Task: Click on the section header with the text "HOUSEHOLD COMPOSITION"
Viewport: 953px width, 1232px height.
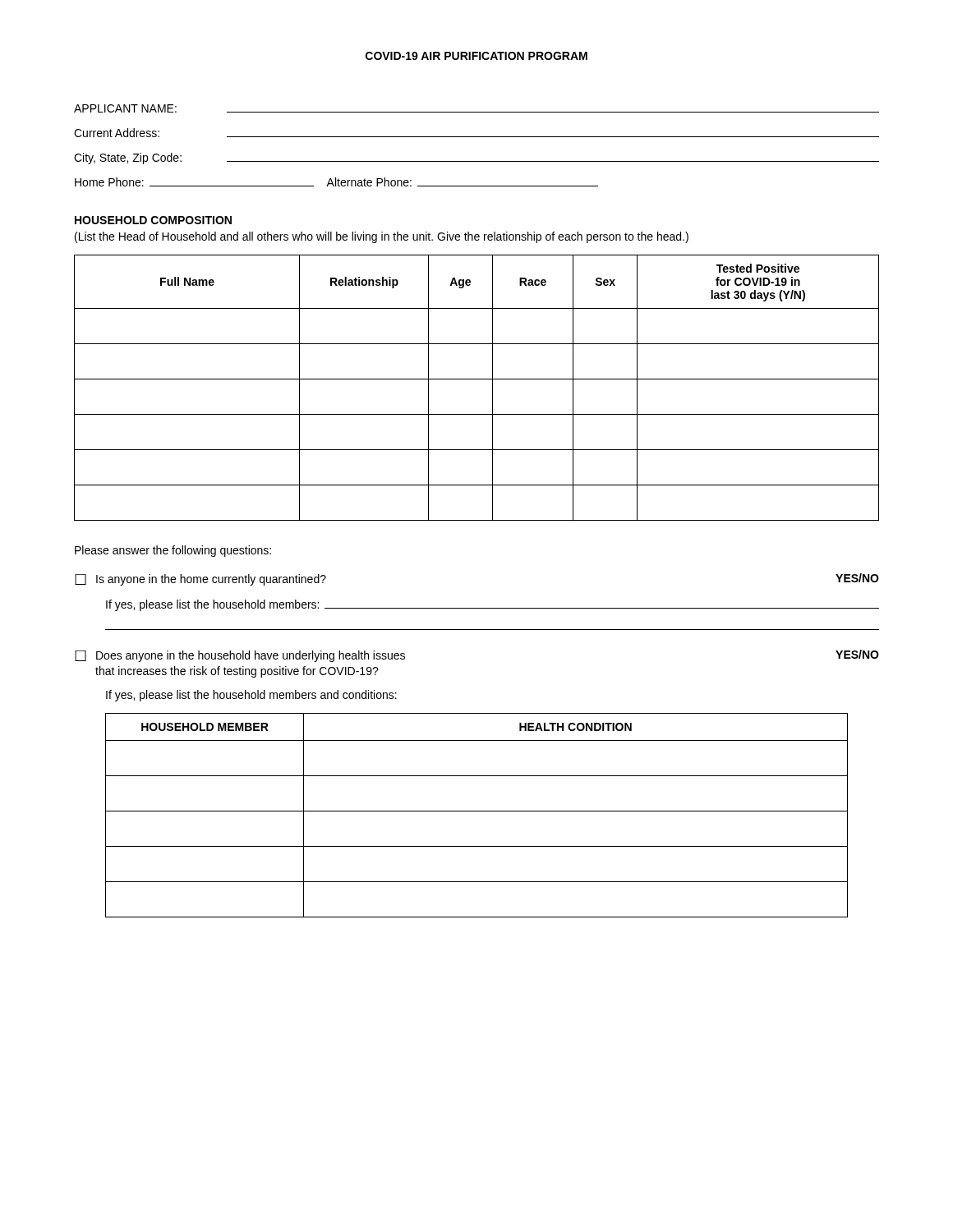Action: point(153,220)
